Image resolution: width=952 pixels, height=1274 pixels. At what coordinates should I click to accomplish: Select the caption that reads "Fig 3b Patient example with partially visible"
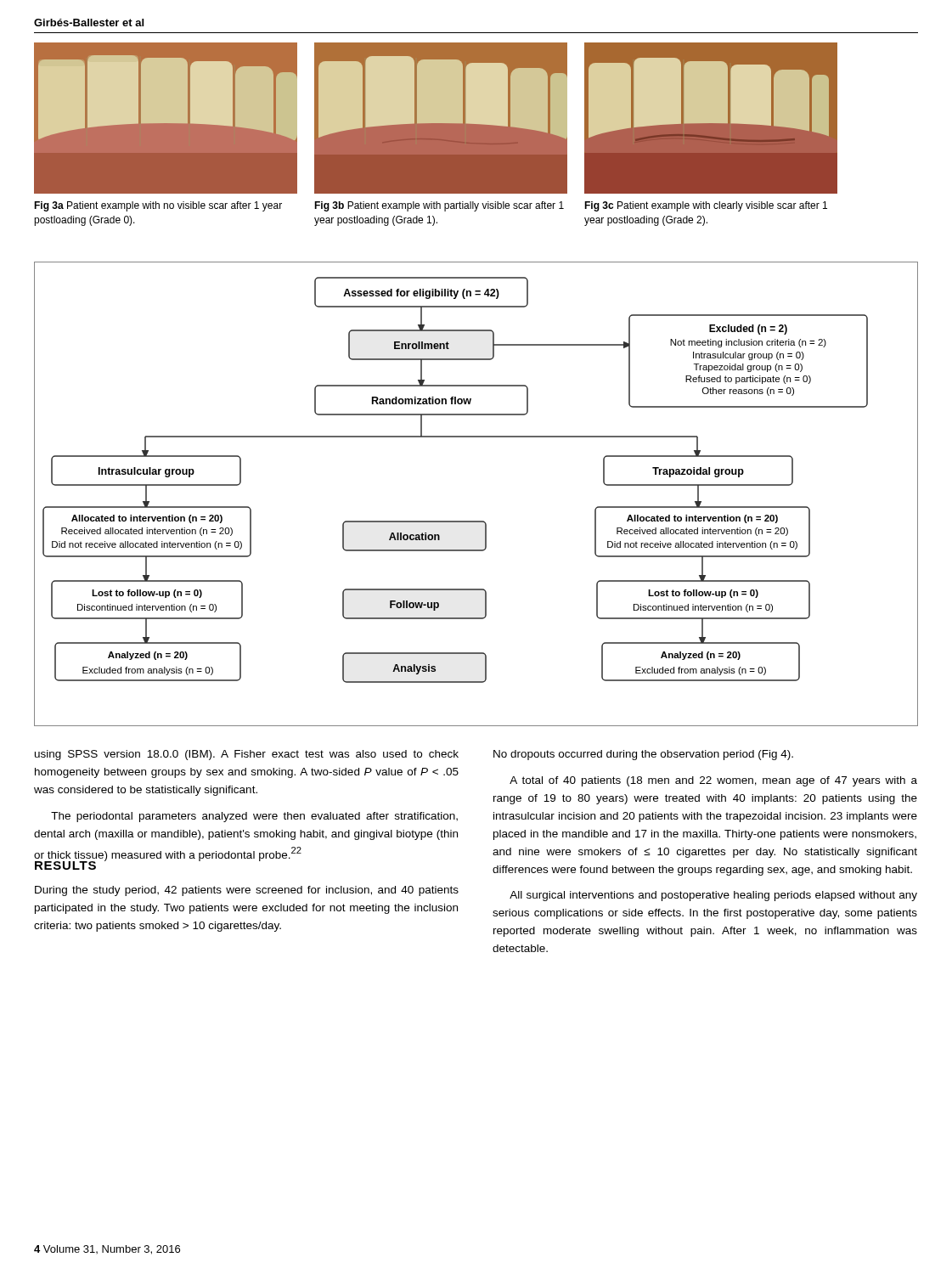tap(439, 213)
